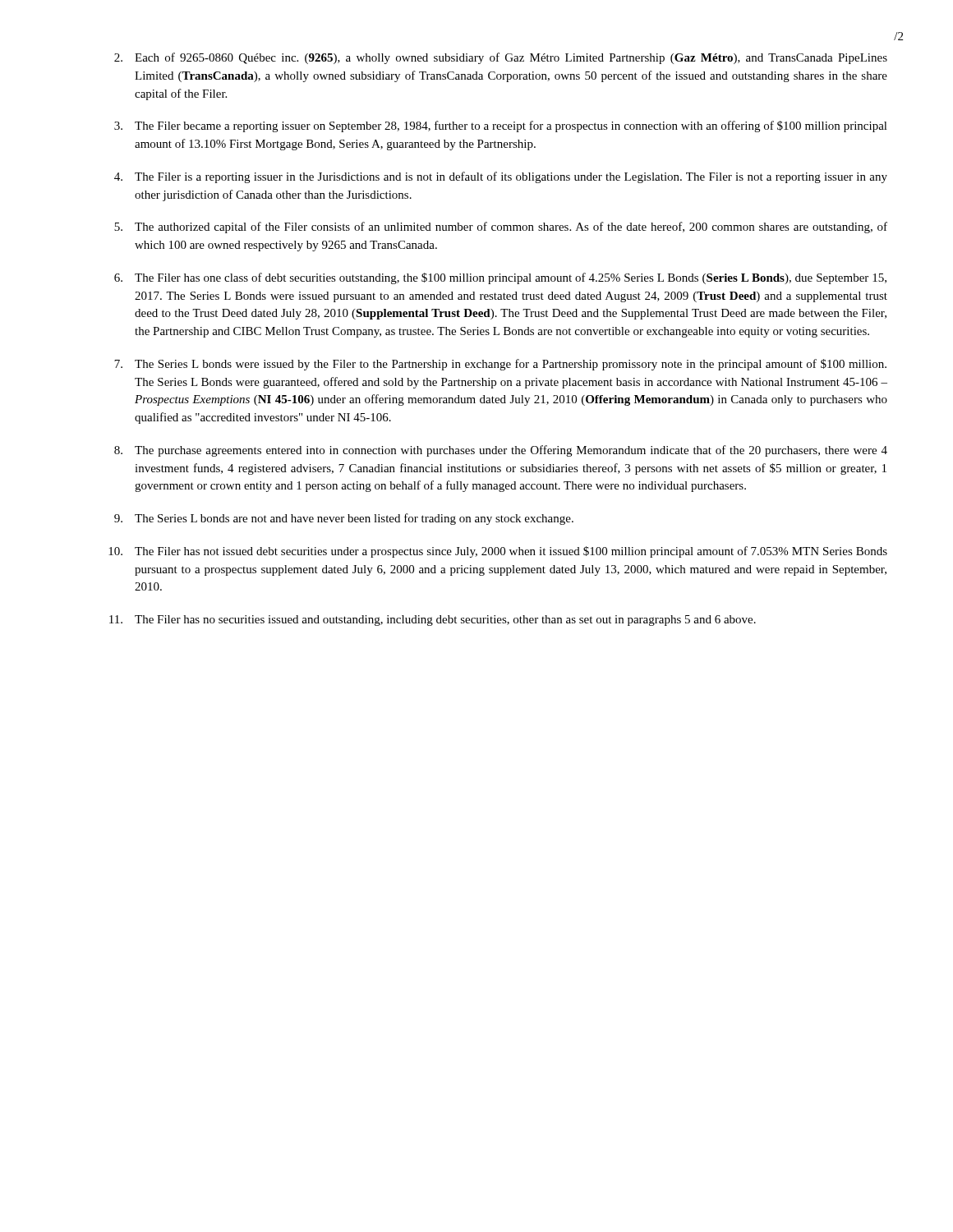
Task: Point to the block beginning "3. The Filer became a"
Action: pyautogui.click(x=489, y=136)
